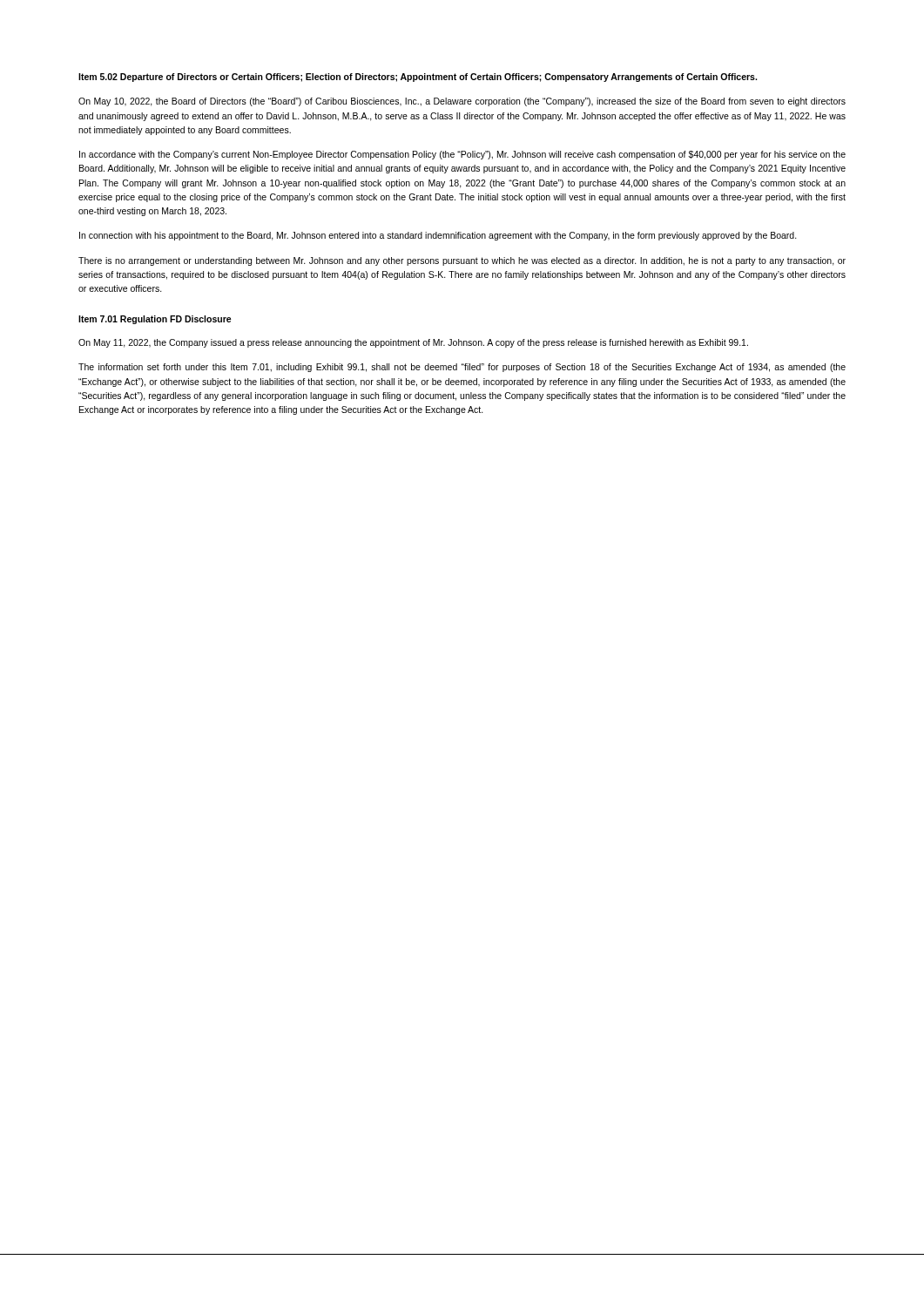Click the passage that begins "In connection with his appointment to"

coord(438,236)
